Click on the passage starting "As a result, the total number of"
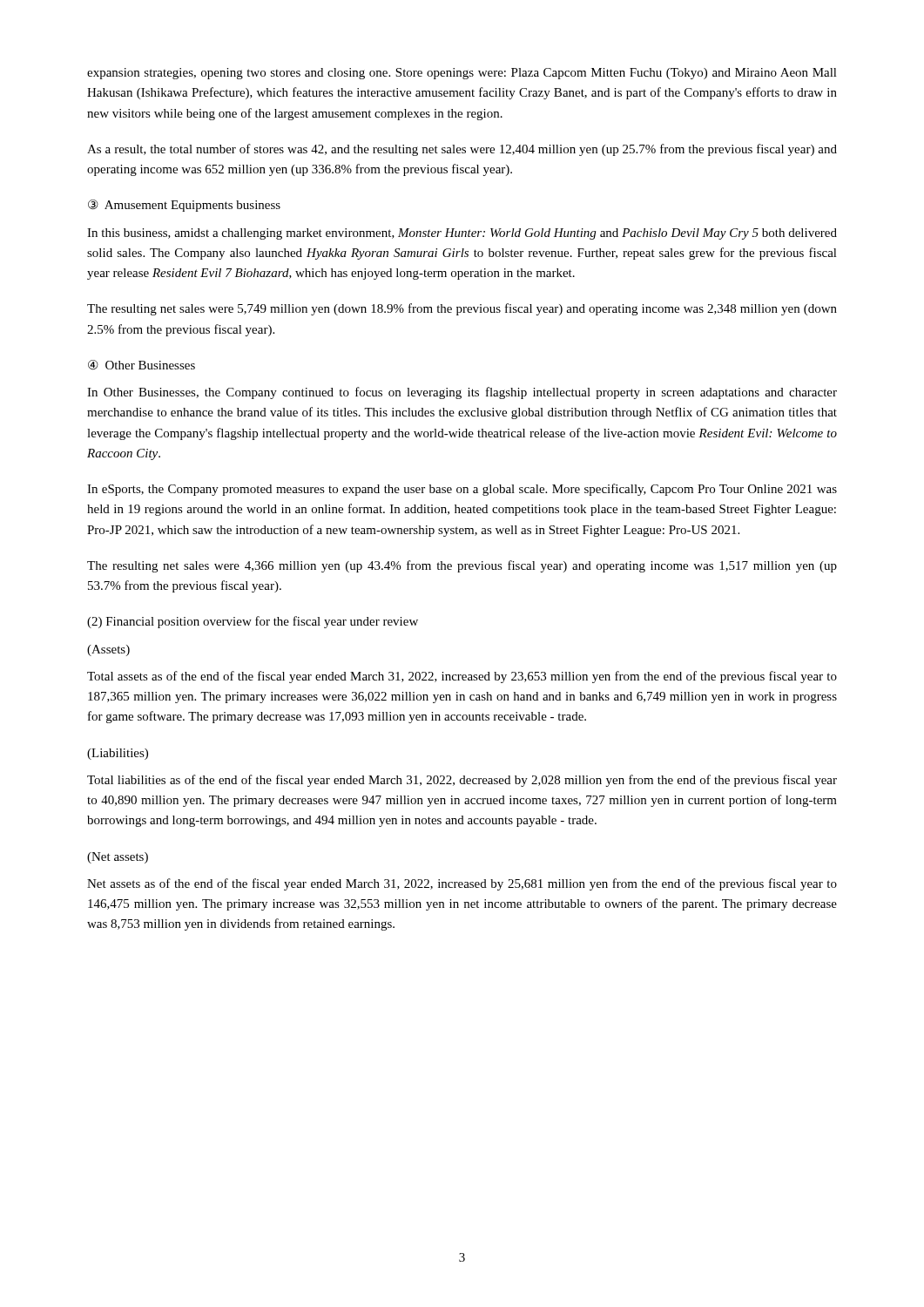This screenshot has height=1307, width=924. tap(462, 159)
